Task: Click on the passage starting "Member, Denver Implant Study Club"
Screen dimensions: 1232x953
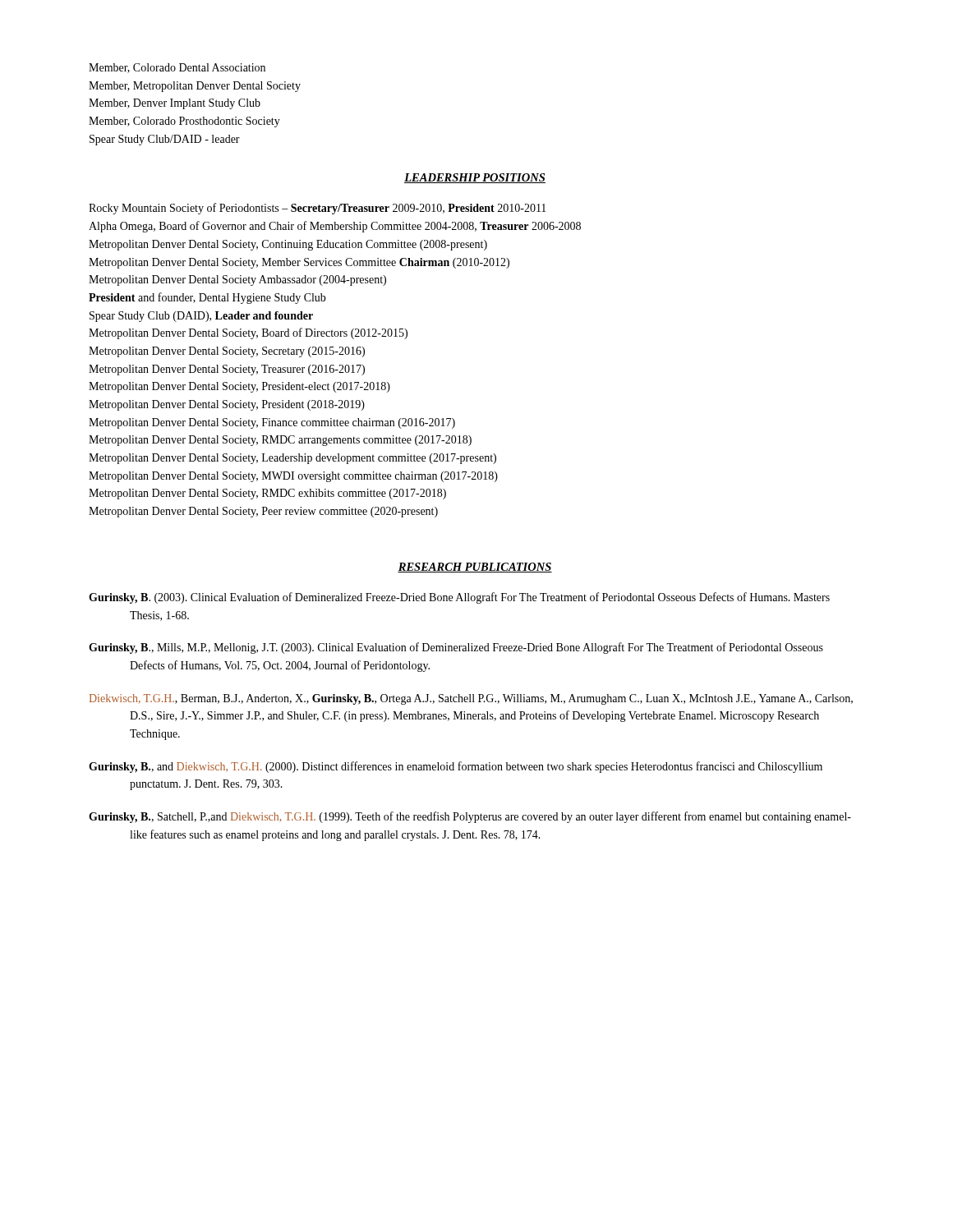Action: point(175,104)
